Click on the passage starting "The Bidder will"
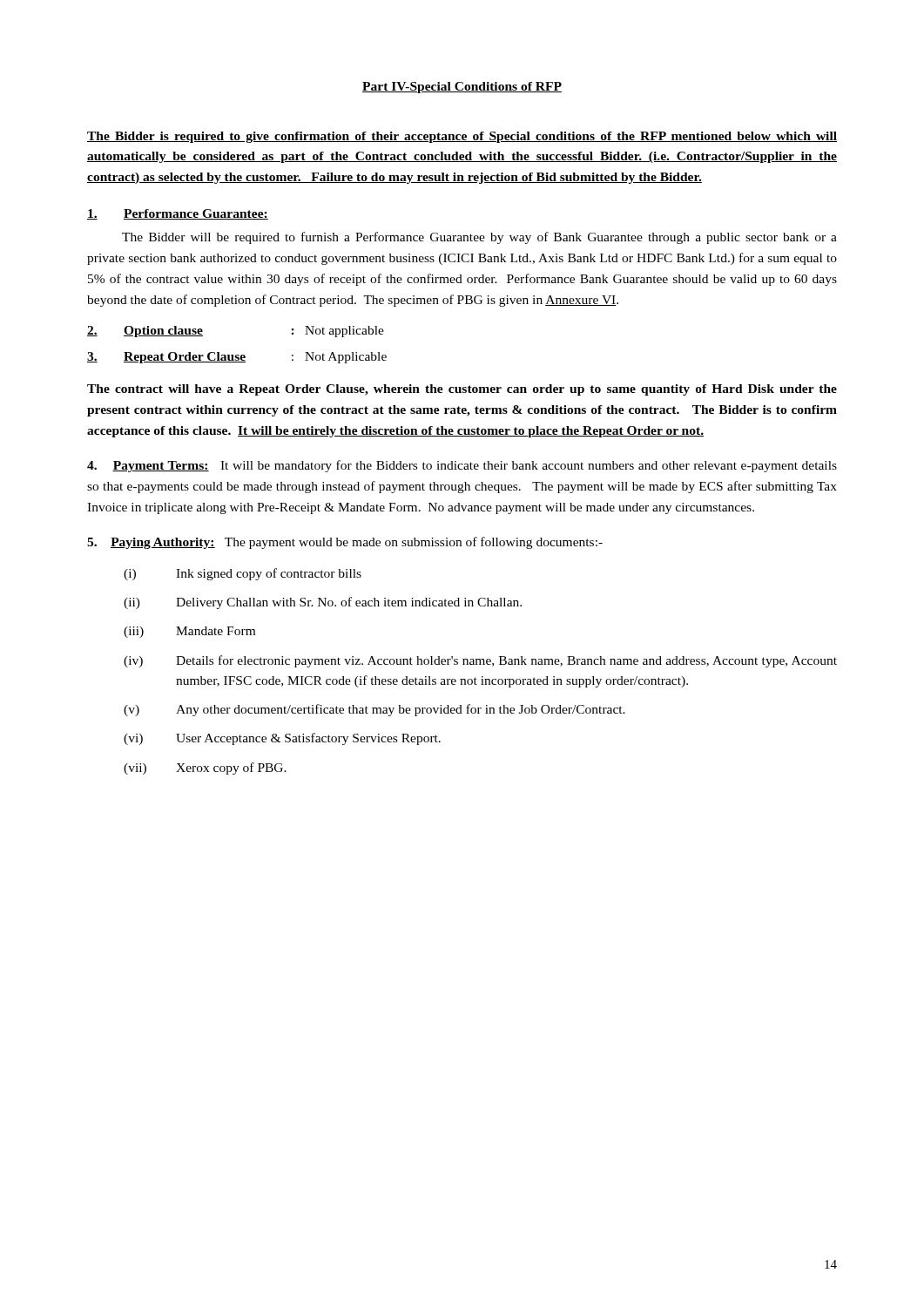Screen dimensions: 1307x924 click(462, 268)
